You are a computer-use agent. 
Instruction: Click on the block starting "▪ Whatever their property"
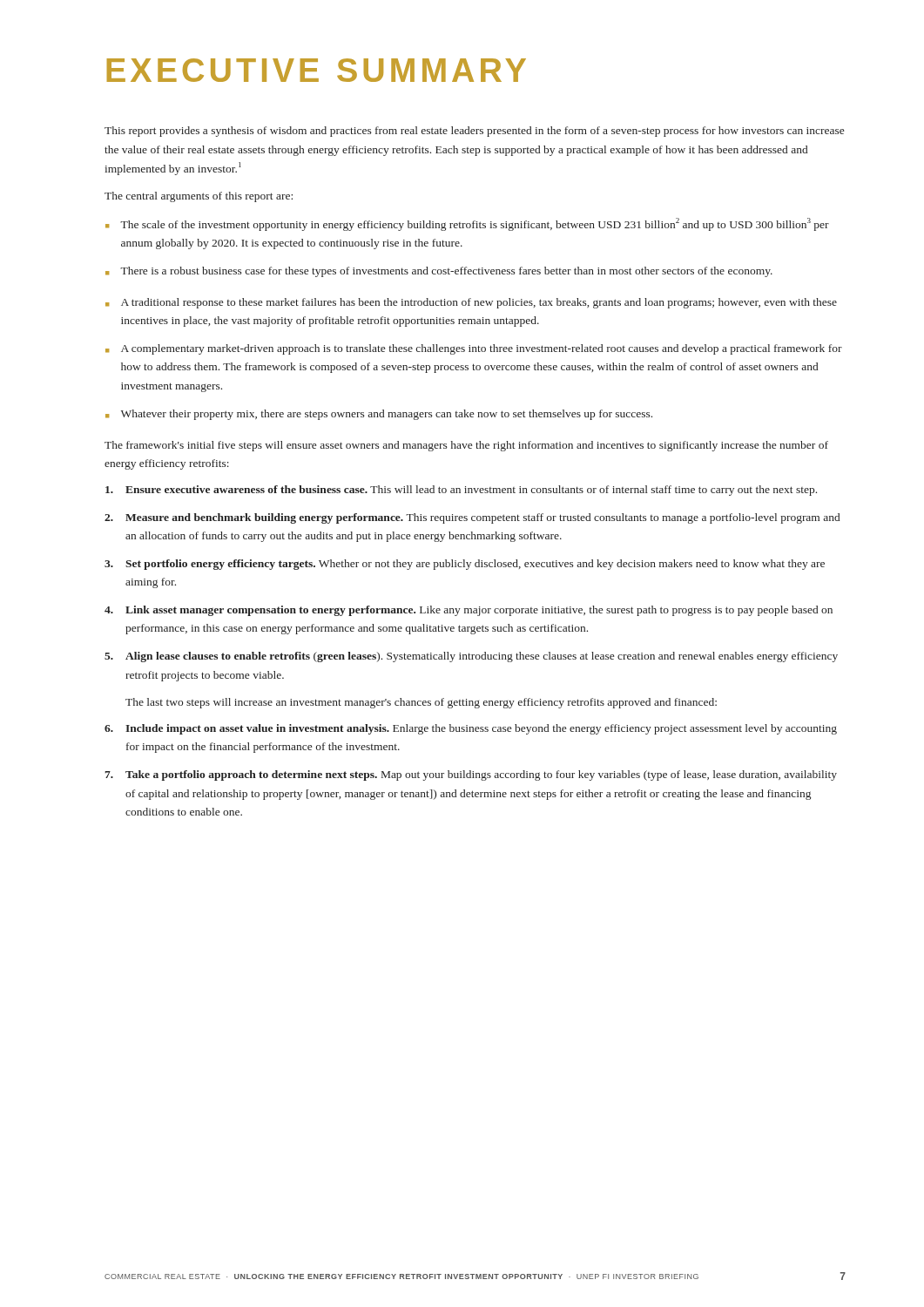475,415
